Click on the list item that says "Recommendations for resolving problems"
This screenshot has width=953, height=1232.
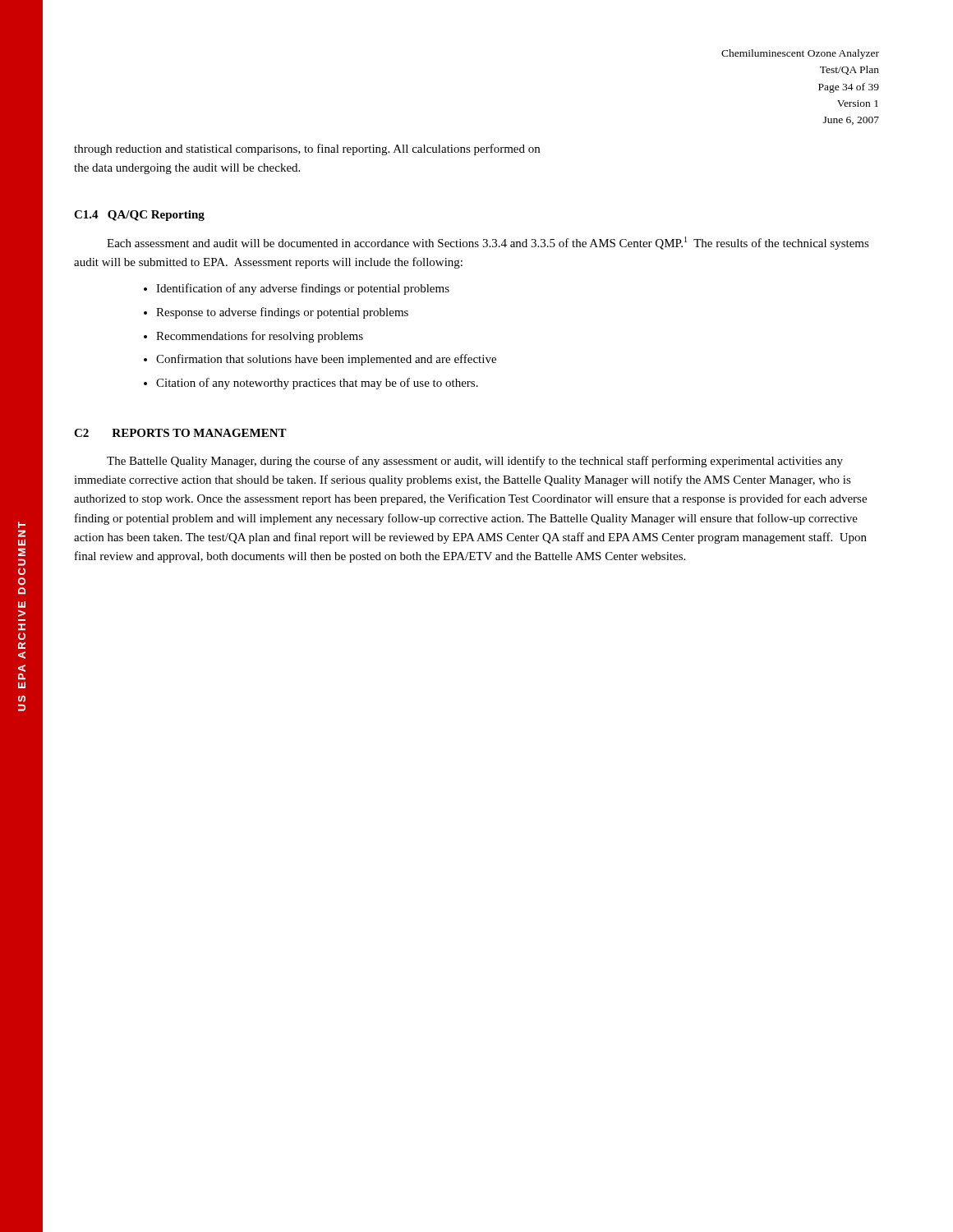(260, 336)
